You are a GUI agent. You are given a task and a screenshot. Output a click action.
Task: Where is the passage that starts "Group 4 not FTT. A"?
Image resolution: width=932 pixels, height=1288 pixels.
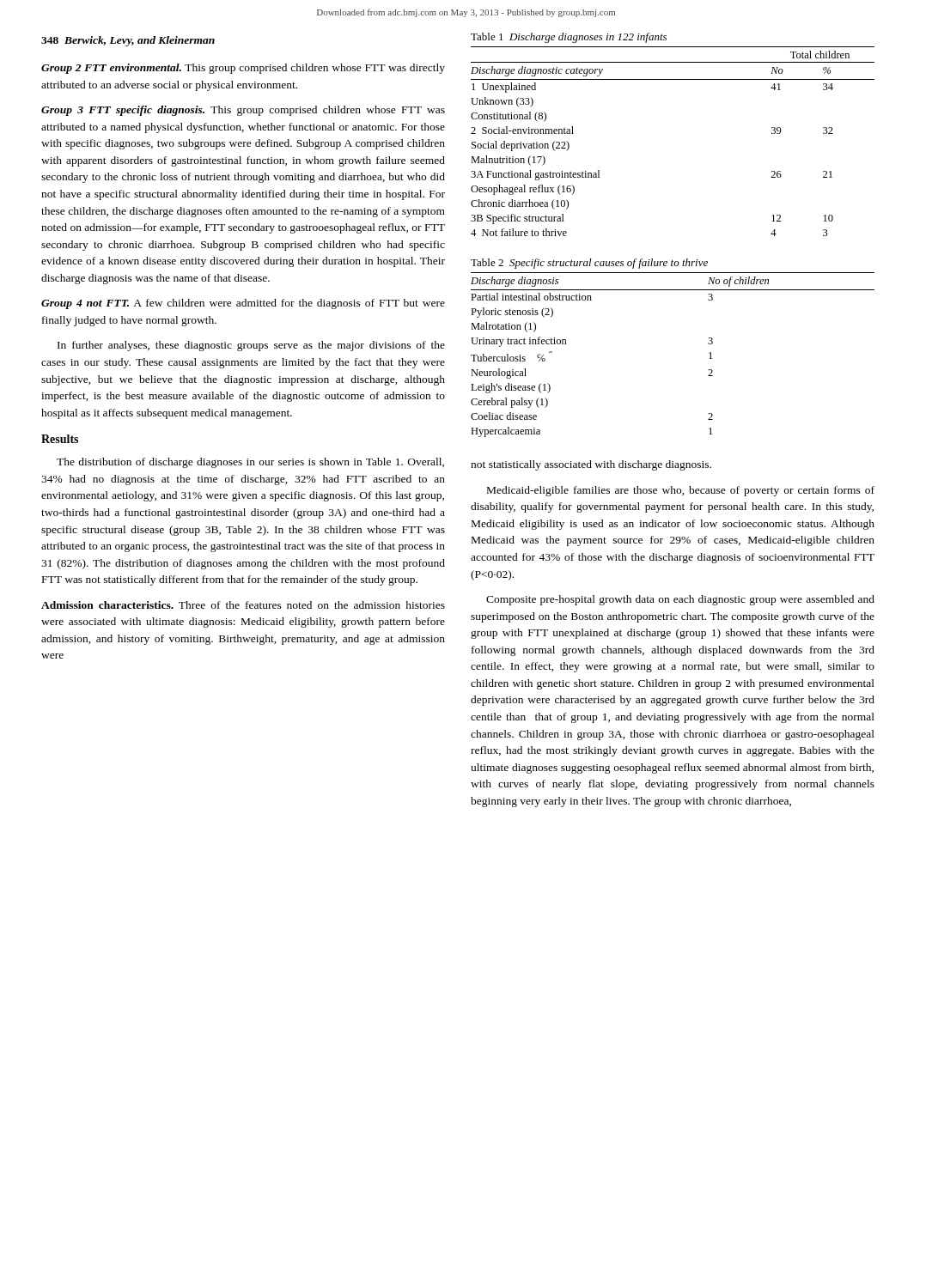(x=243, y=311)
